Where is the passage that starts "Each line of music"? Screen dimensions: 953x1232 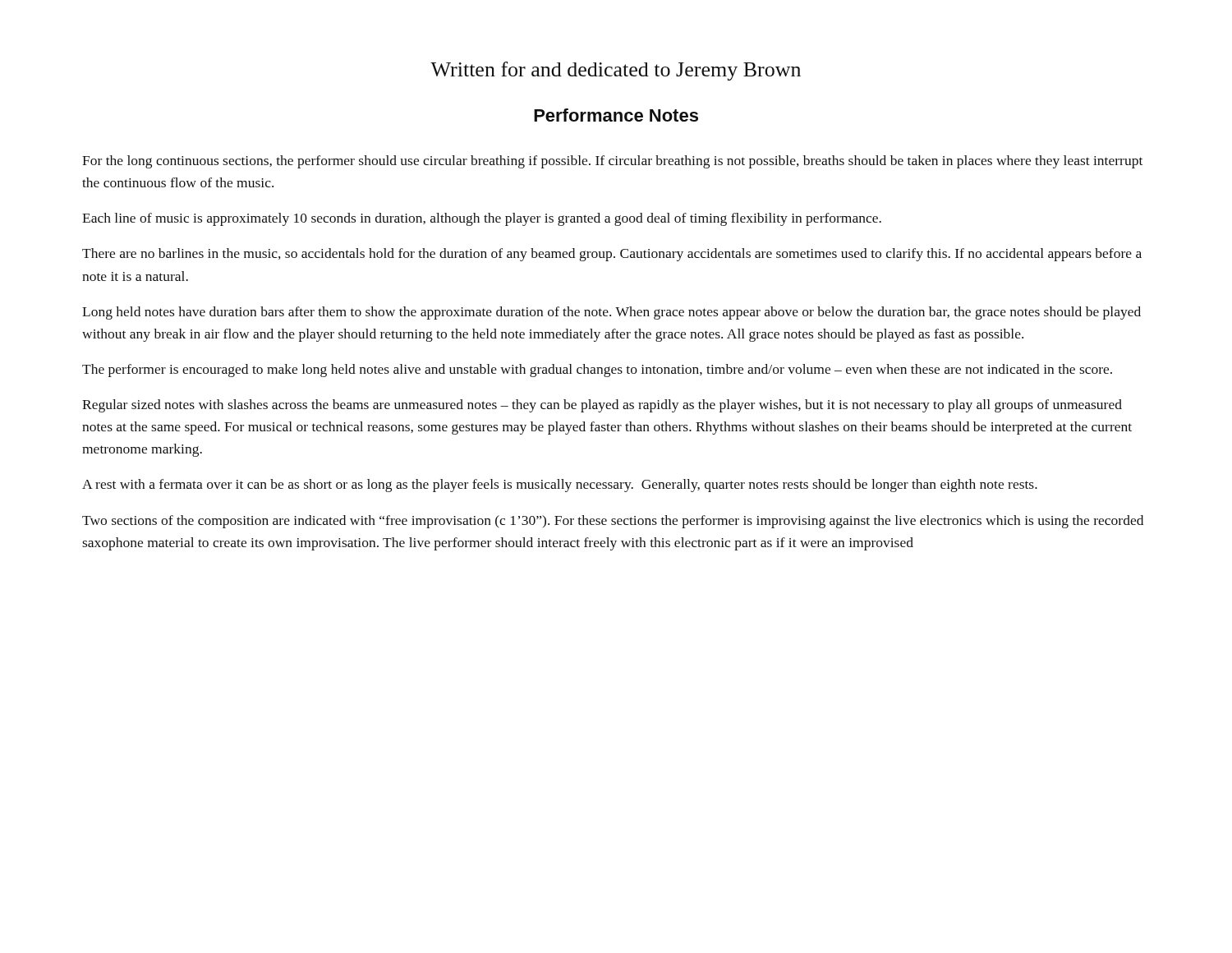tap(482, 218)
